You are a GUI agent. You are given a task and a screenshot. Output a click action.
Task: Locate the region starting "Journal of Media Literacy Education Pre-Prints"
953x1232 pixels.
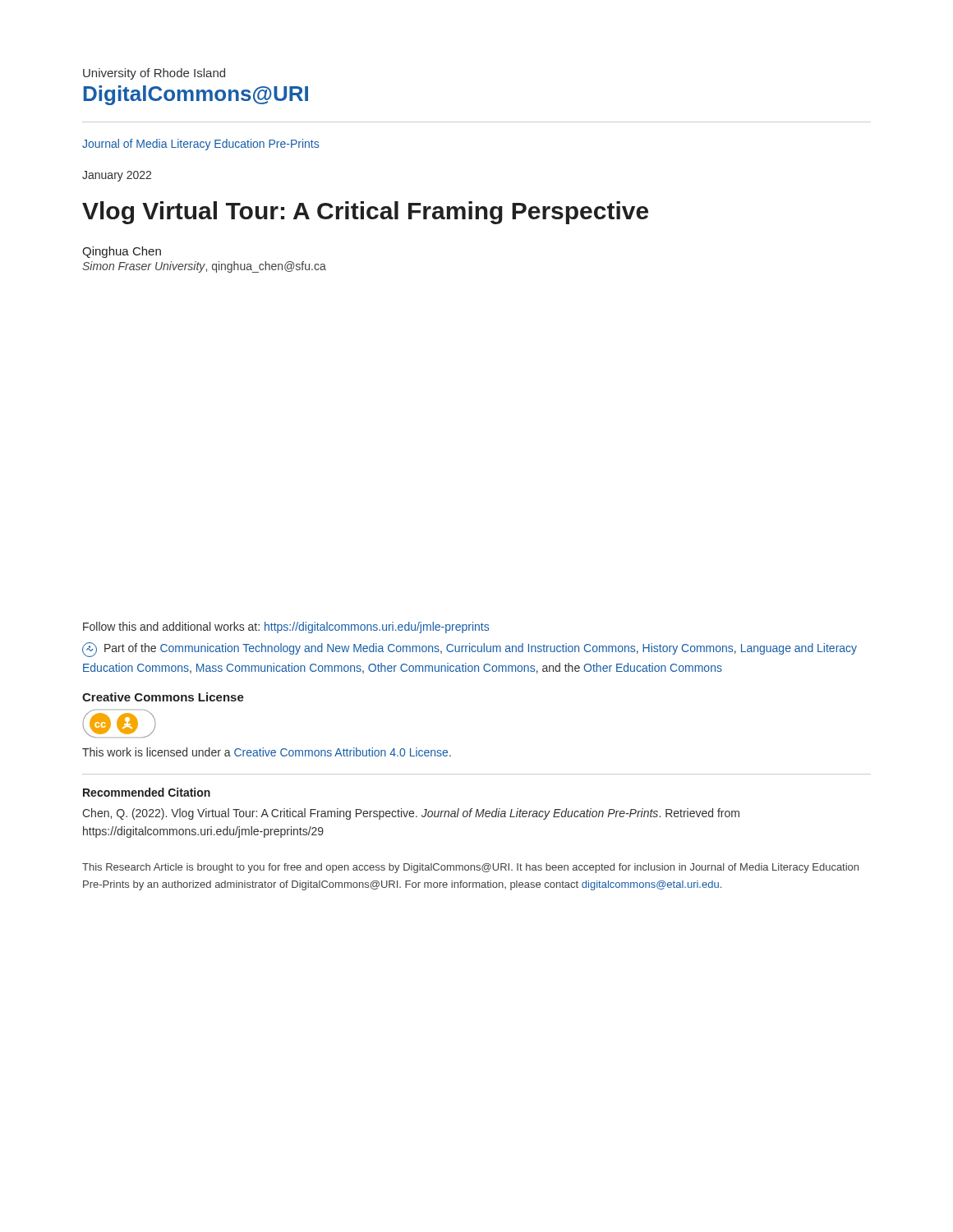pos(201,144)
